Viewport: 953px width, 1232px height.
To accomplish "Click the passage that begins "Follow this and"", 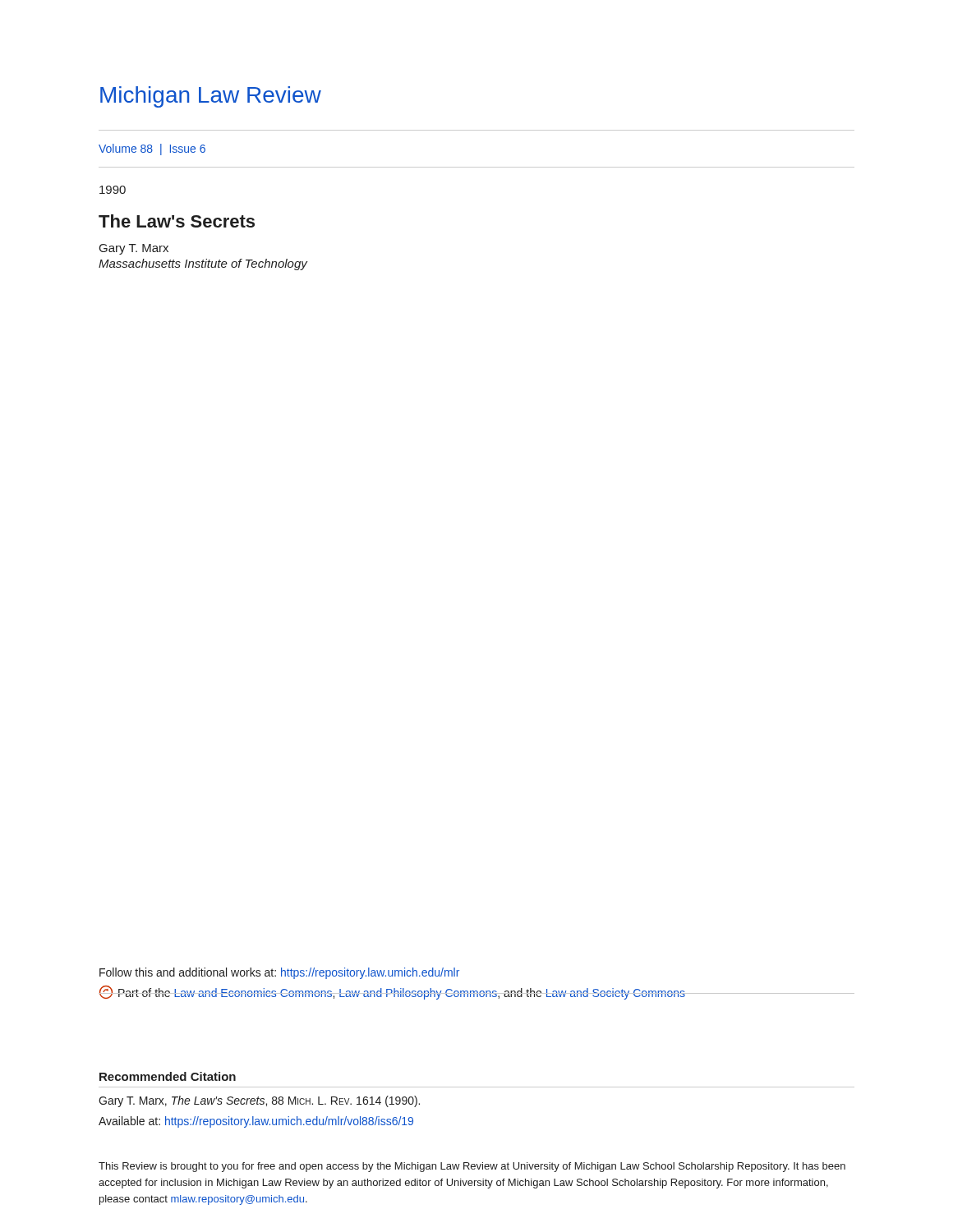I will click(x=279, y=972).
